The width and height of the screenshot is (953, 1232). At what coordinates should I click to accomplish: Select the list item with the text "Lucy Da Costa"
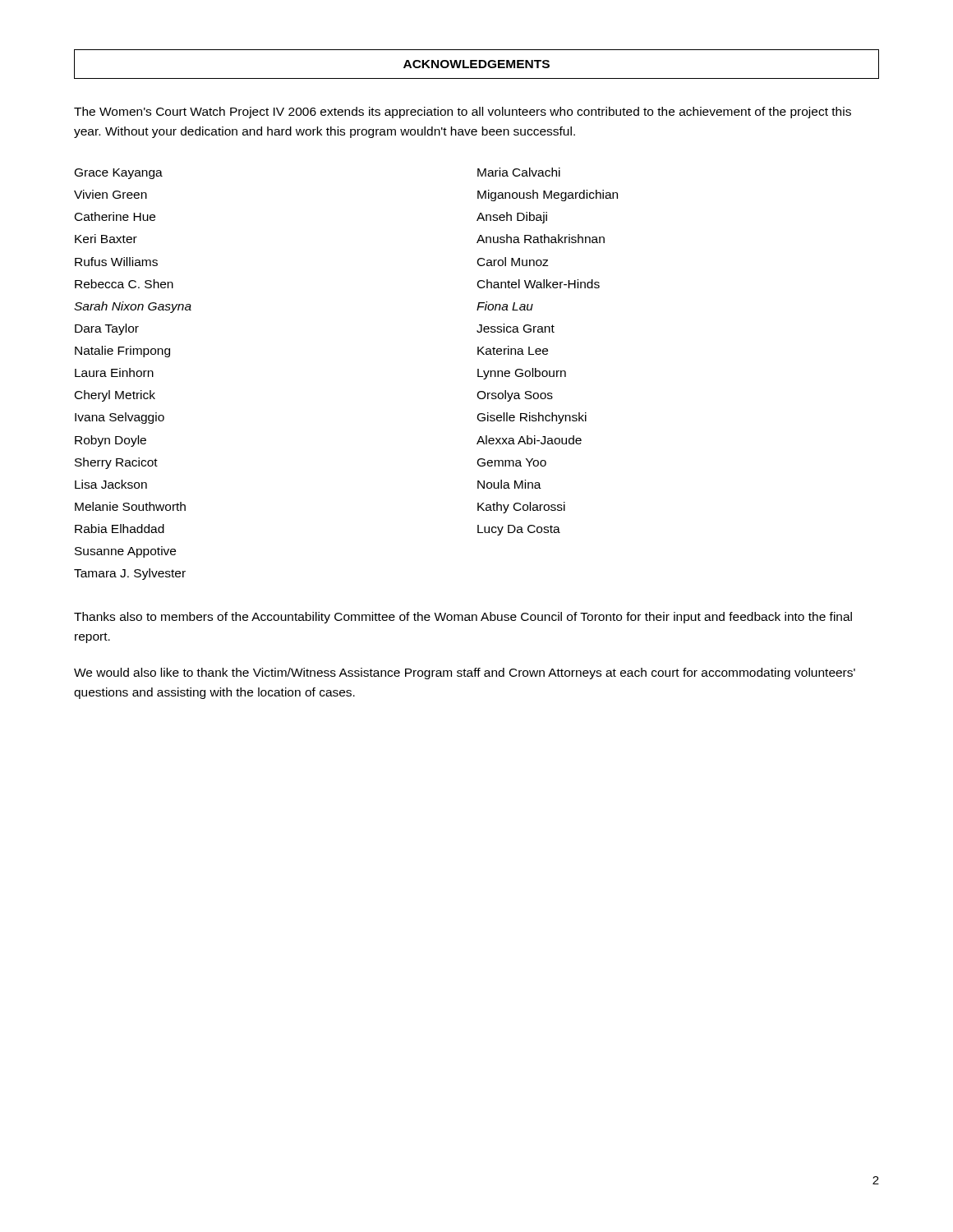[518, 529]
